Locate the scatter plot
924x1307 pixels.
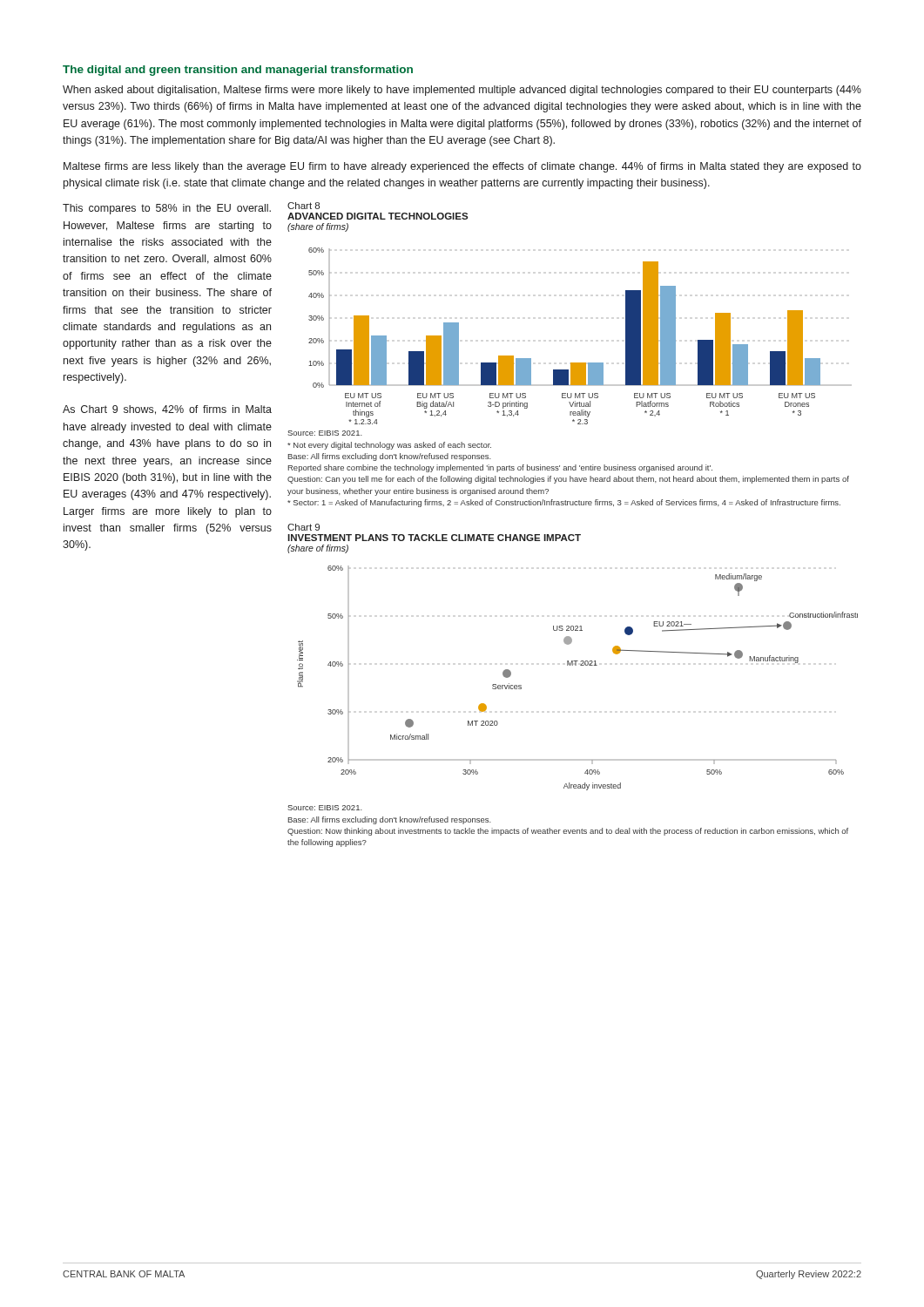pos(574,677)
